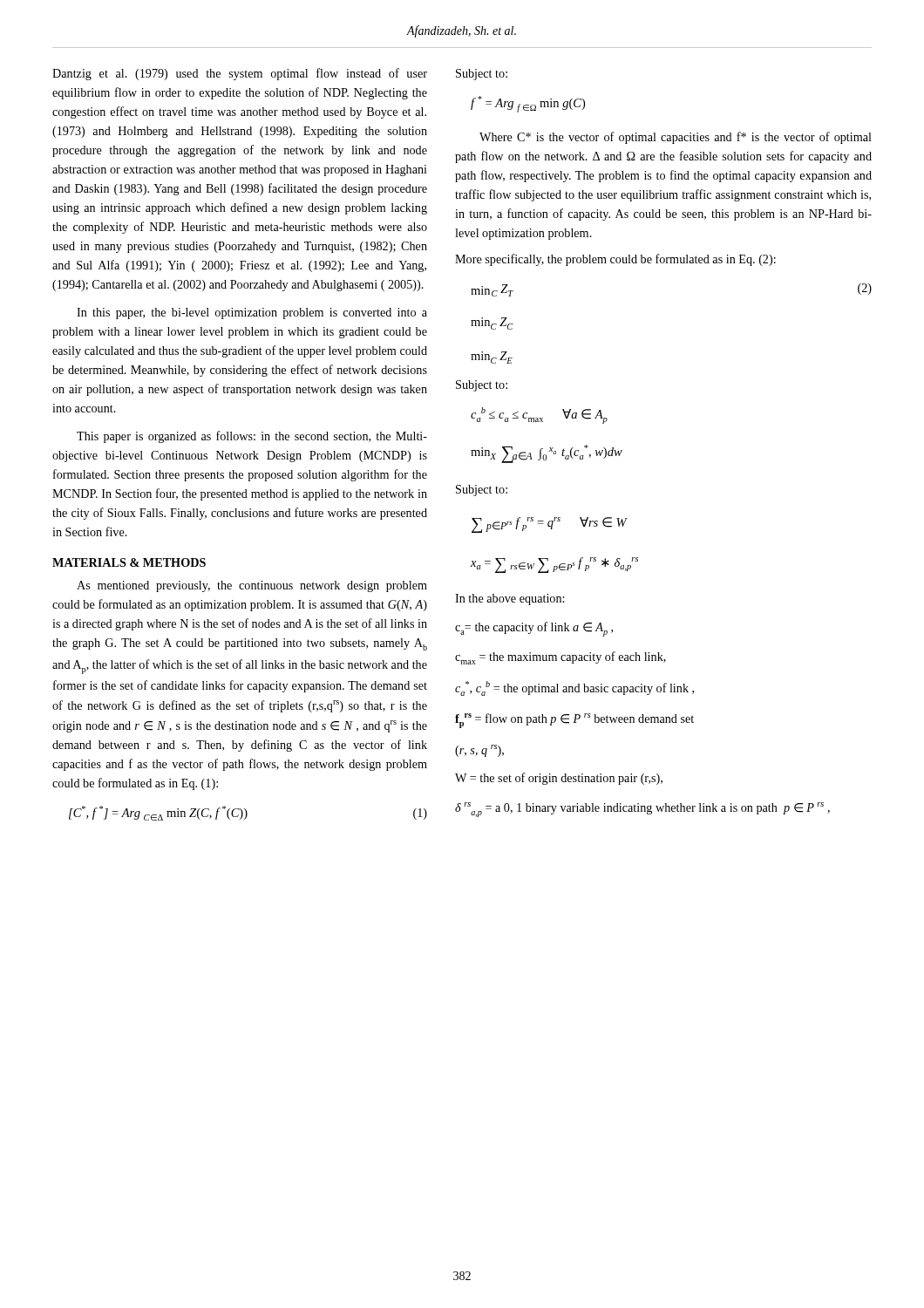Locate the block of text that opens with "Dantzig et al. (1979) used the system optimal"
The width and height of the screenshot is (924, 1308).
(240, 179)
